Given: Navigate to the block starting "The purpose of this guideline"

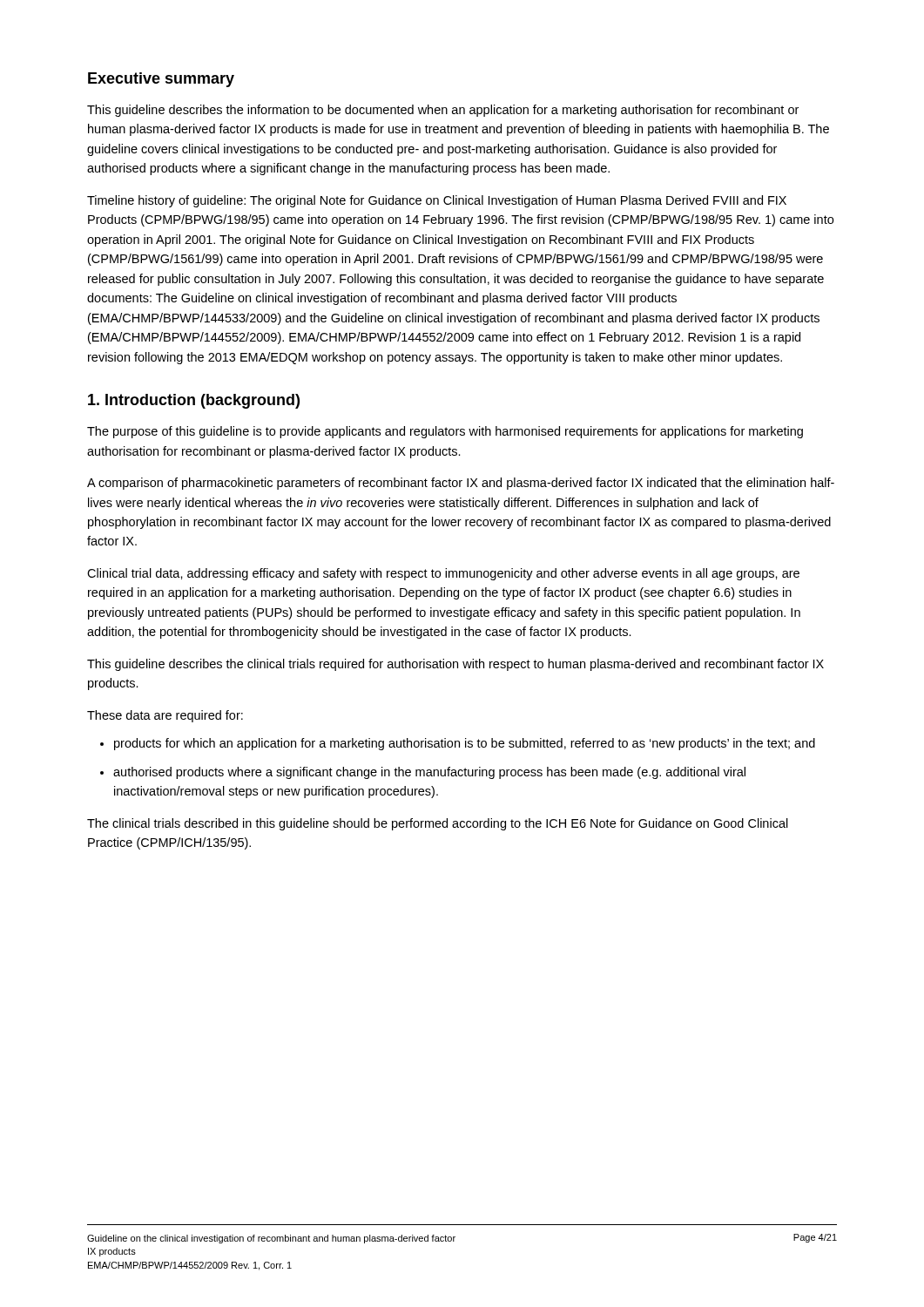Looking at the screenshot, I should [x=445, y=441].
